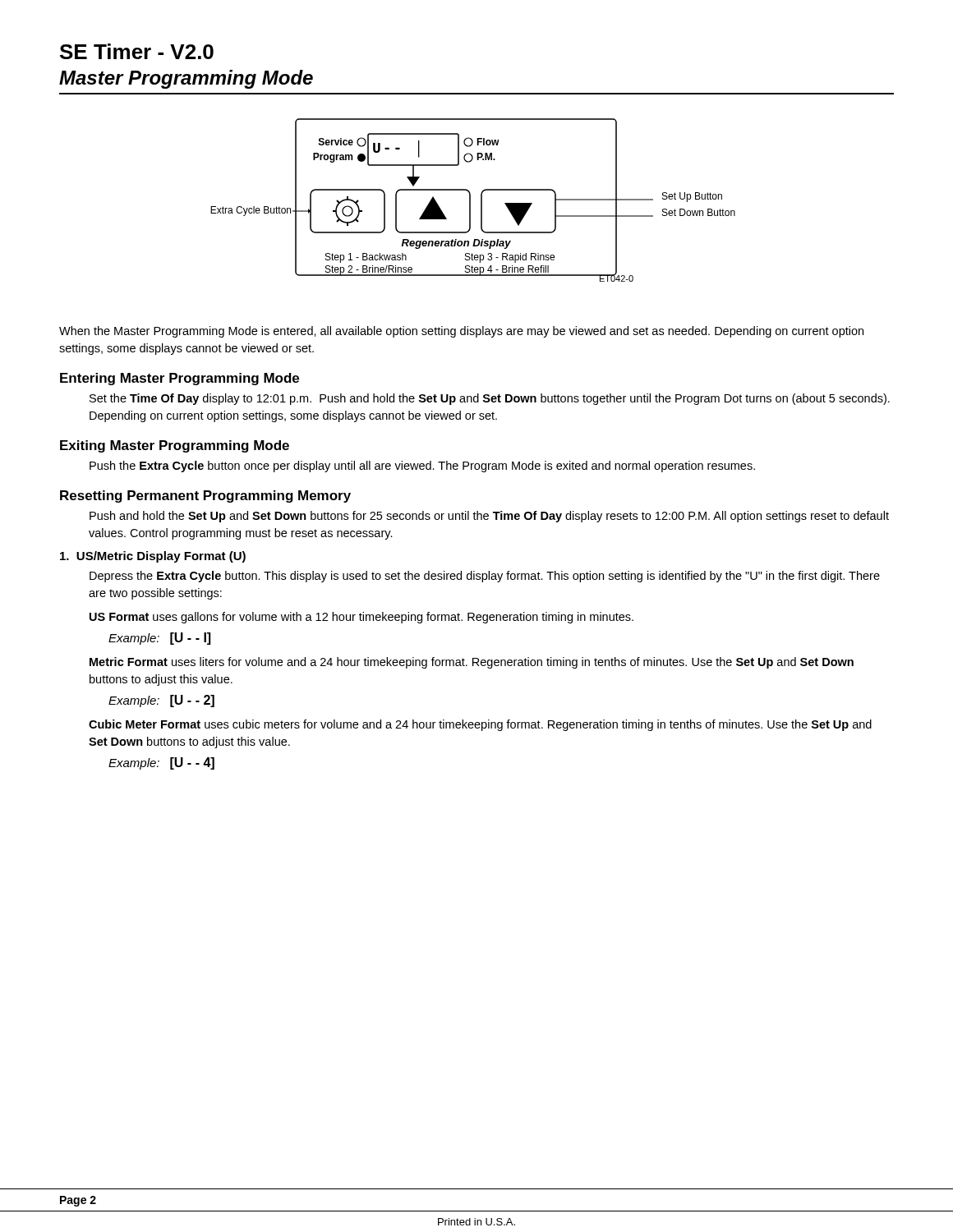Screen dimensions: 1232x953
Task: Navigate to the element starting "Set the Time"
Action: tap(491, 407)
